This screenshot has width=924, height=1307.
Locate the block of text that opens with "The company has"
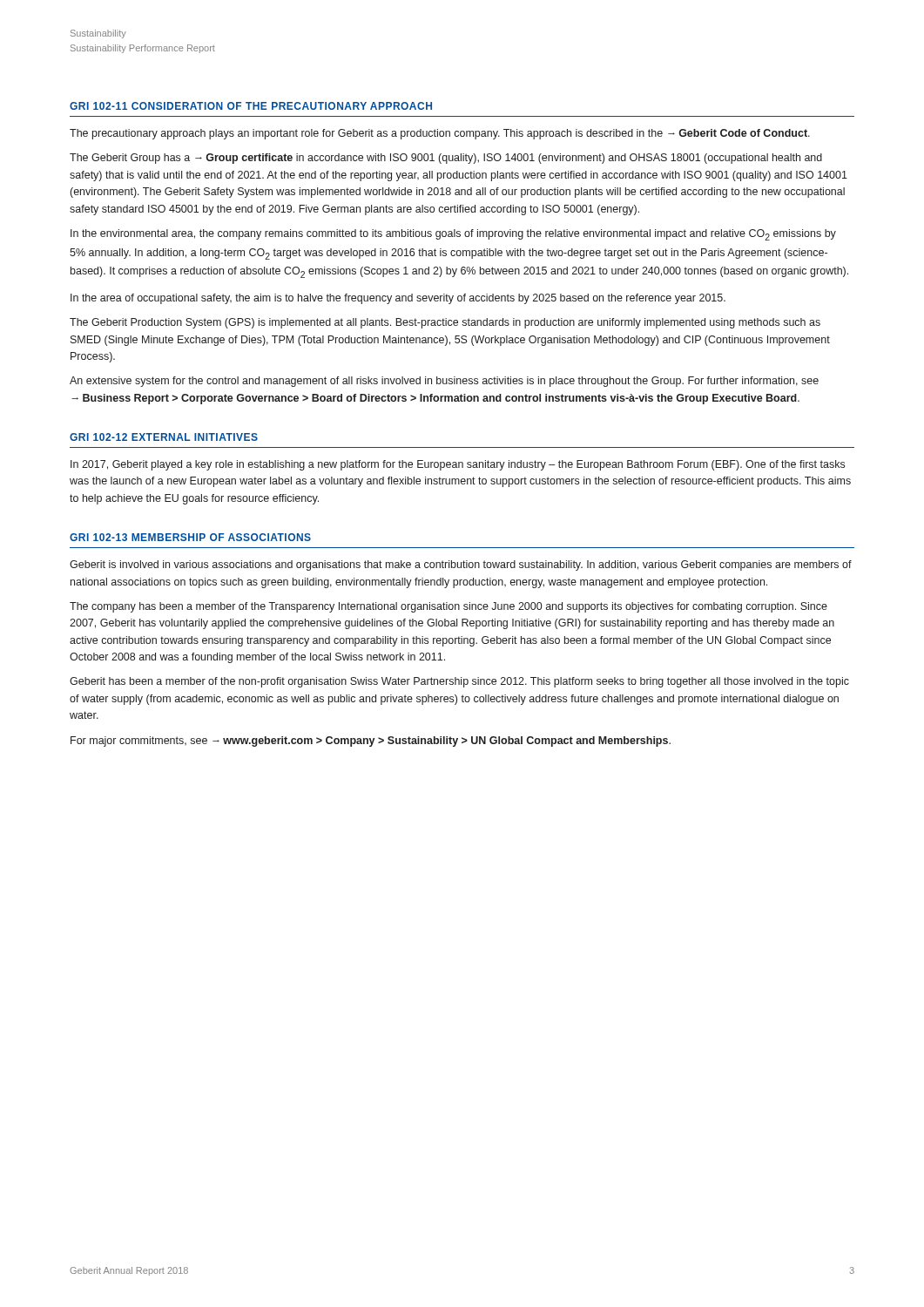coord(452,632)
